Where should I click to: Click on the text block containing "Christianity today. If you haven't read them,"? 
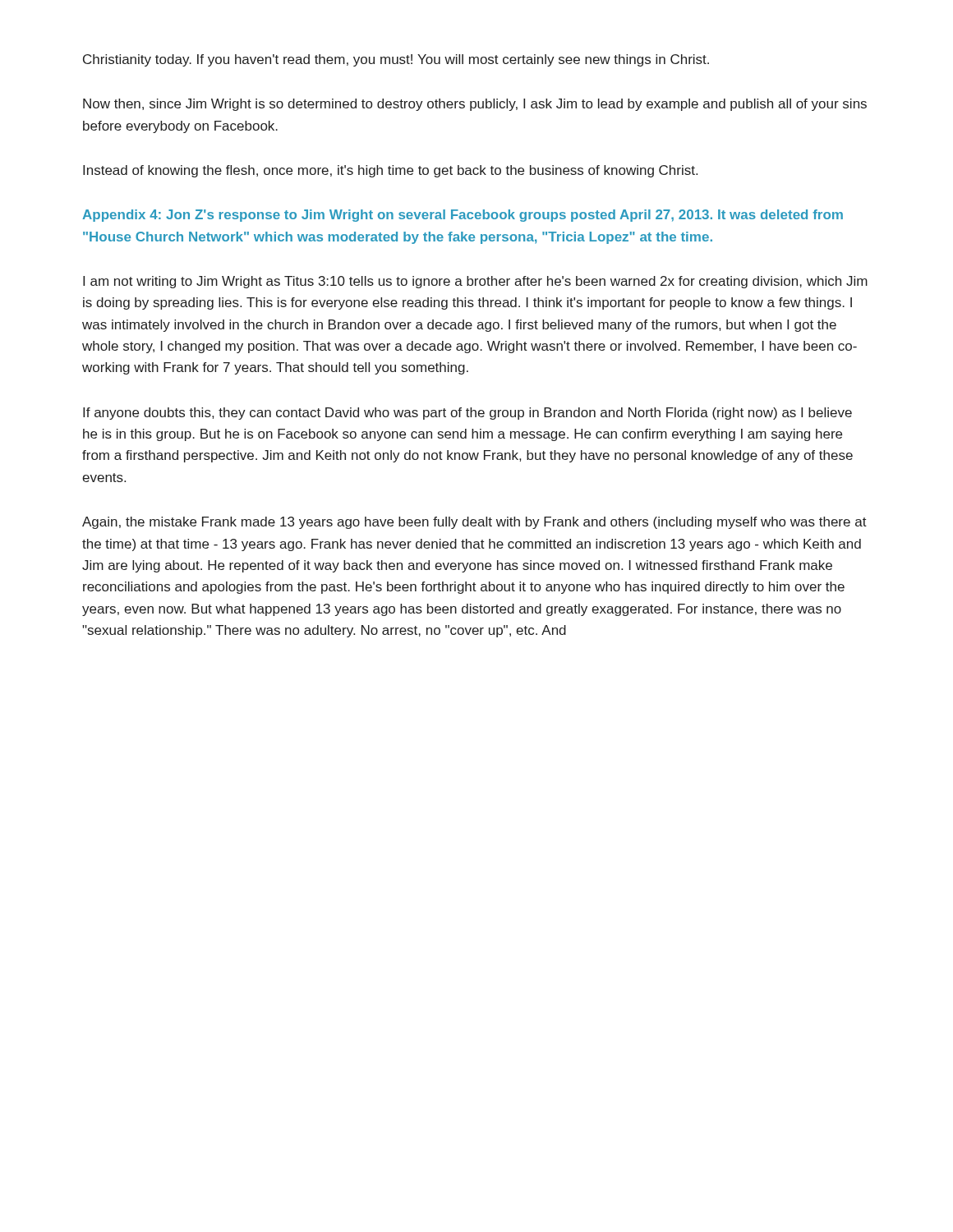pos(396,60)
